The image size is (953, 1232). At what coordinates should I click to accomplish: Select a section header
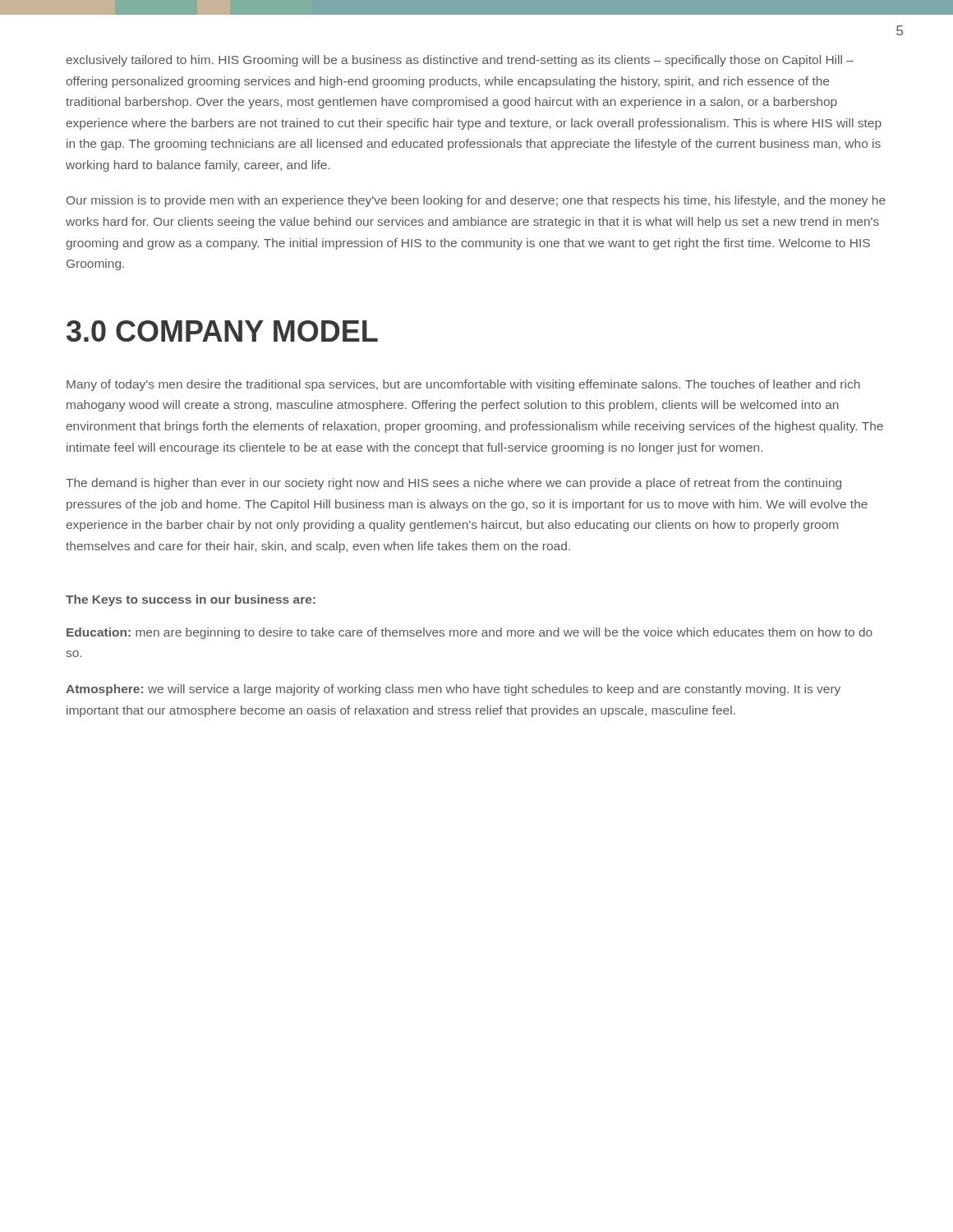222,331
